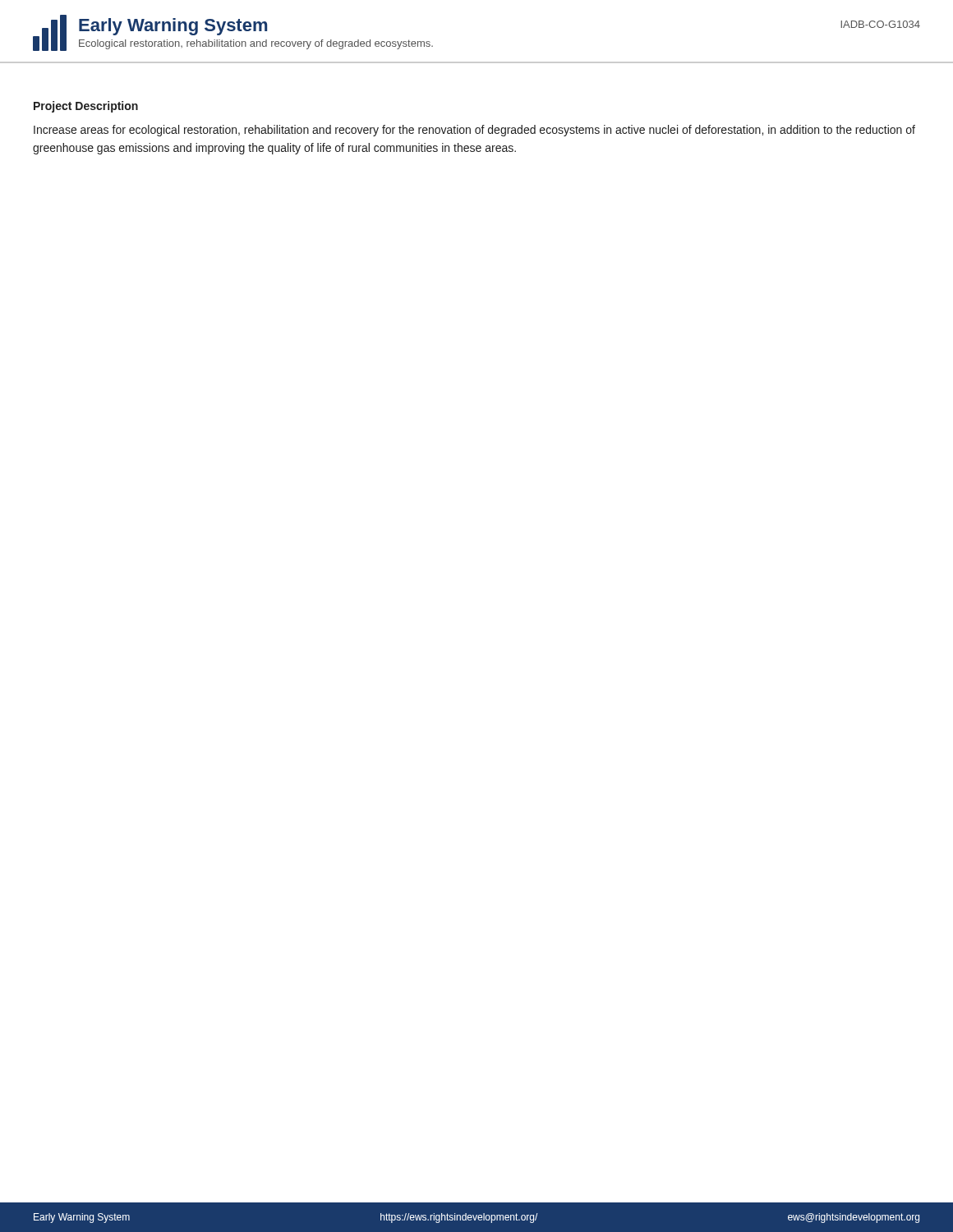Navigate to the passage starting "Increase areas for ecological restoration, rehabilitation and recovery"
The width and height of the screenshot is (953, 1232).
(476, 139)
